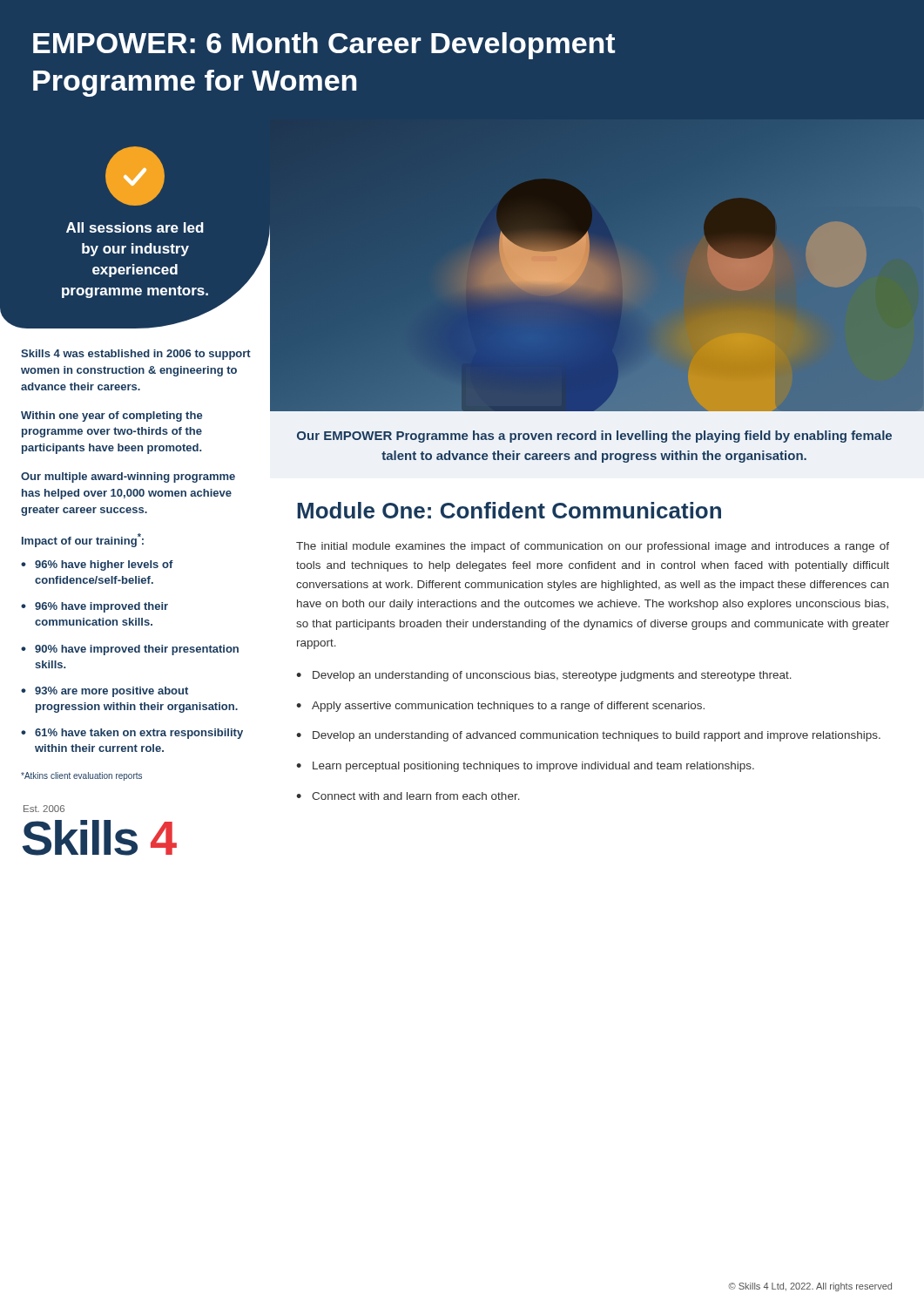Image resolution: width=924 pixels, height=1307 pixels.
Task: Click where it says "Impact of our training*:"
Action: (83, 539)
